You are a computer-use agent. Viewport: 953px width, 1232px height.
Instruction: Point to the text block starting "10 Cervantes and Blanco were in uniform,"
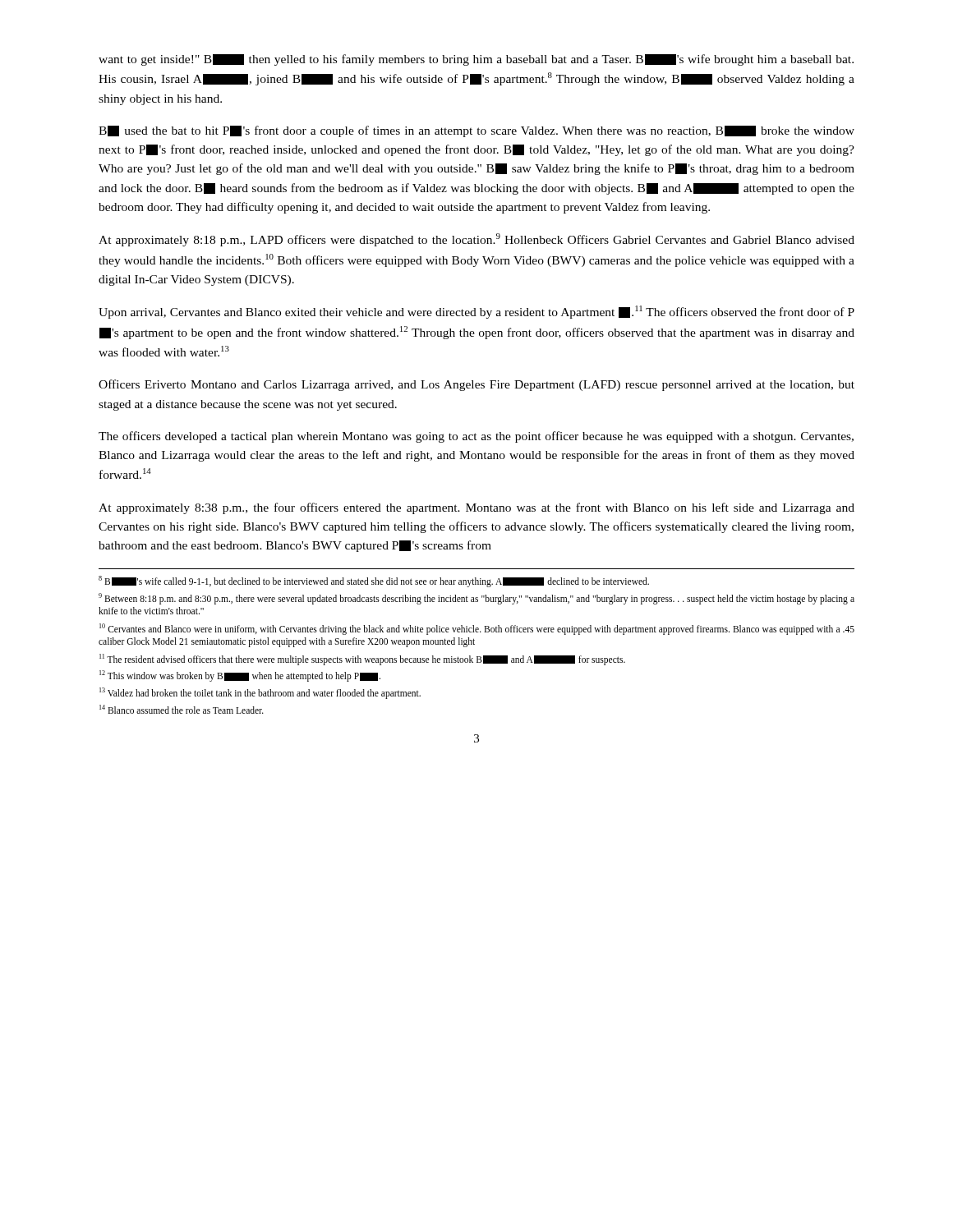[476, 635]
